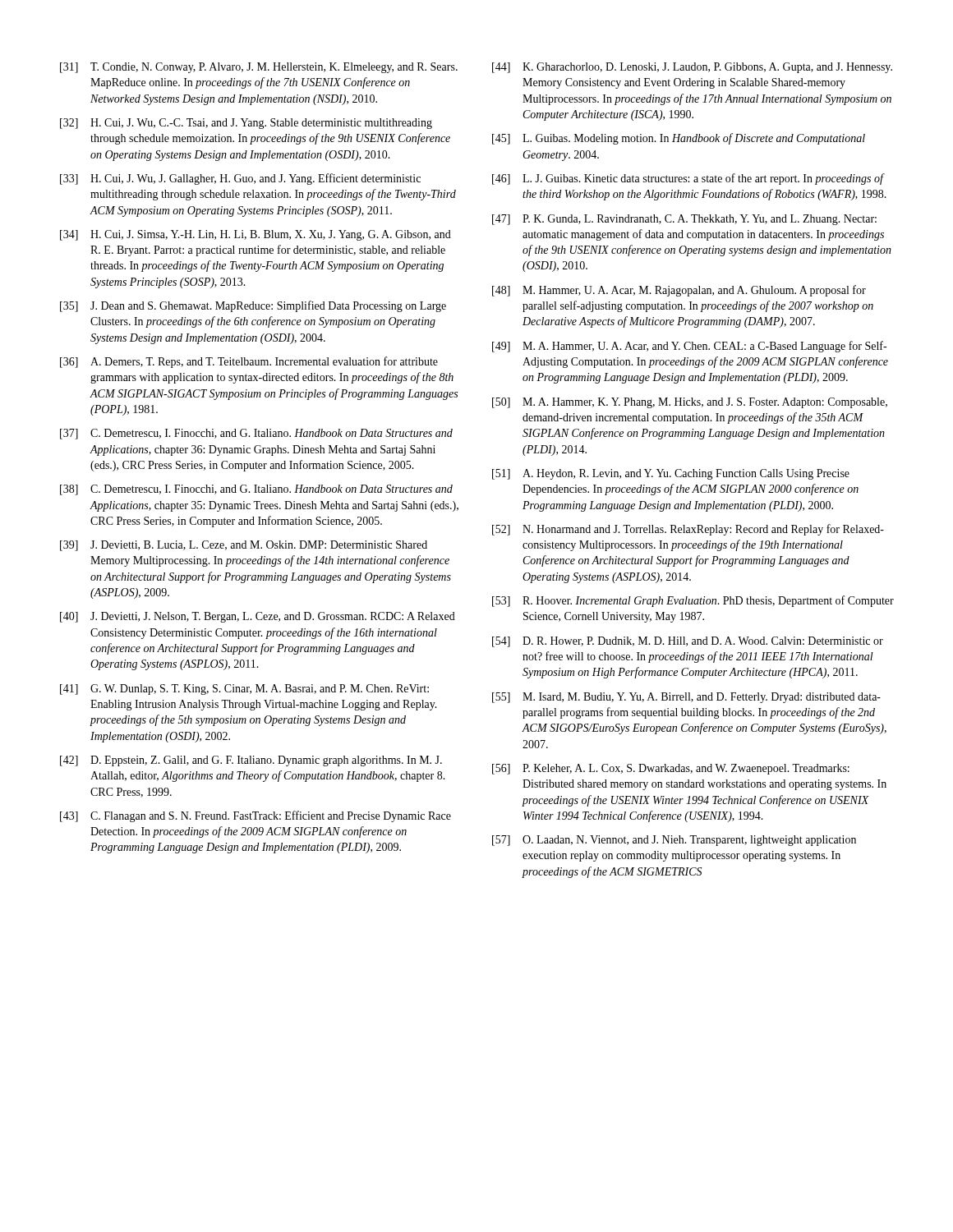This screenshot has height=1232, width=953.
Task: Locate the text block starting "[39] J. Devietti, B. Lucia,"
Action: click(x=260, y=569)
